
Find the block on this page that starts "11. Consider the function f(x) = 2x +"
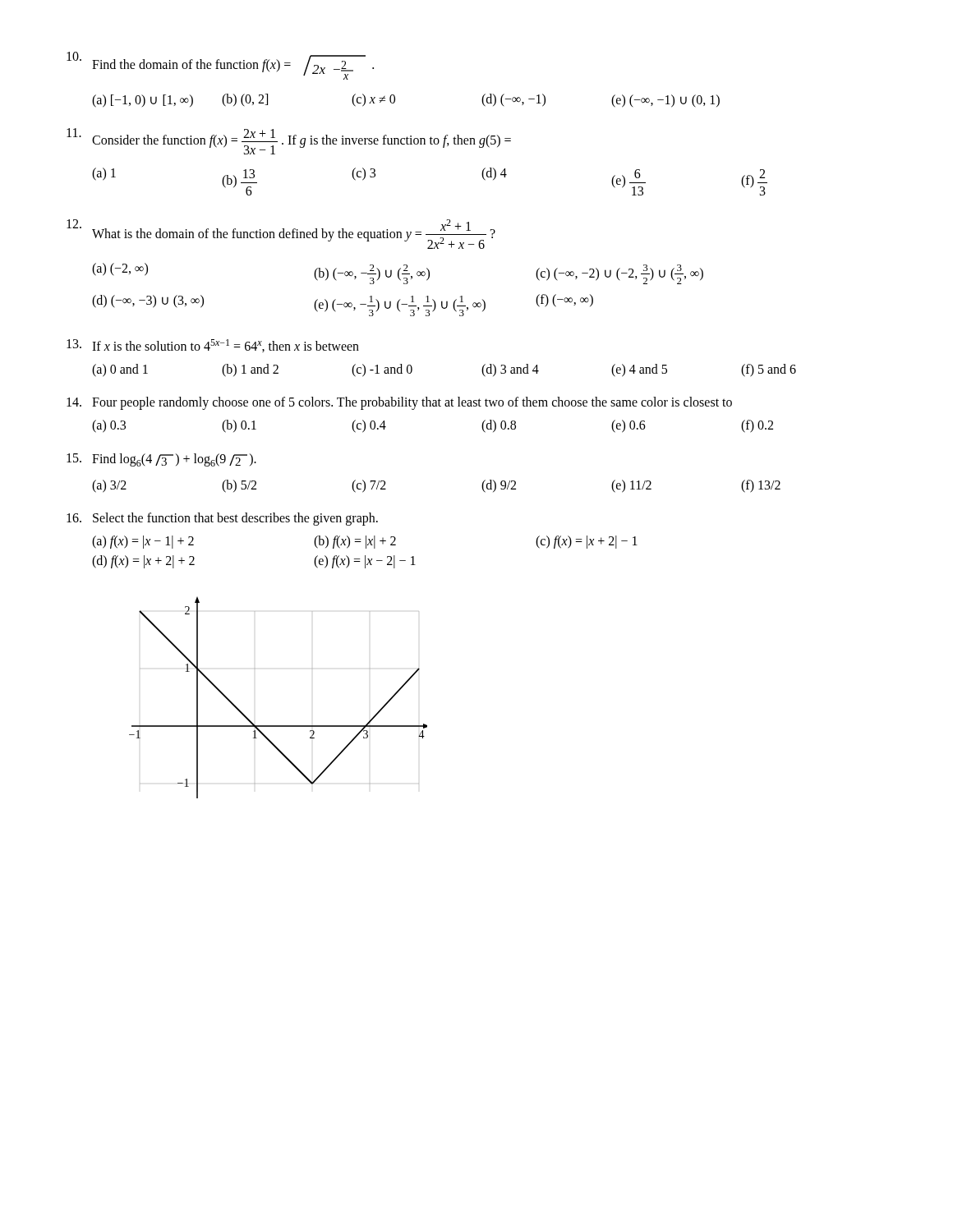476,162
